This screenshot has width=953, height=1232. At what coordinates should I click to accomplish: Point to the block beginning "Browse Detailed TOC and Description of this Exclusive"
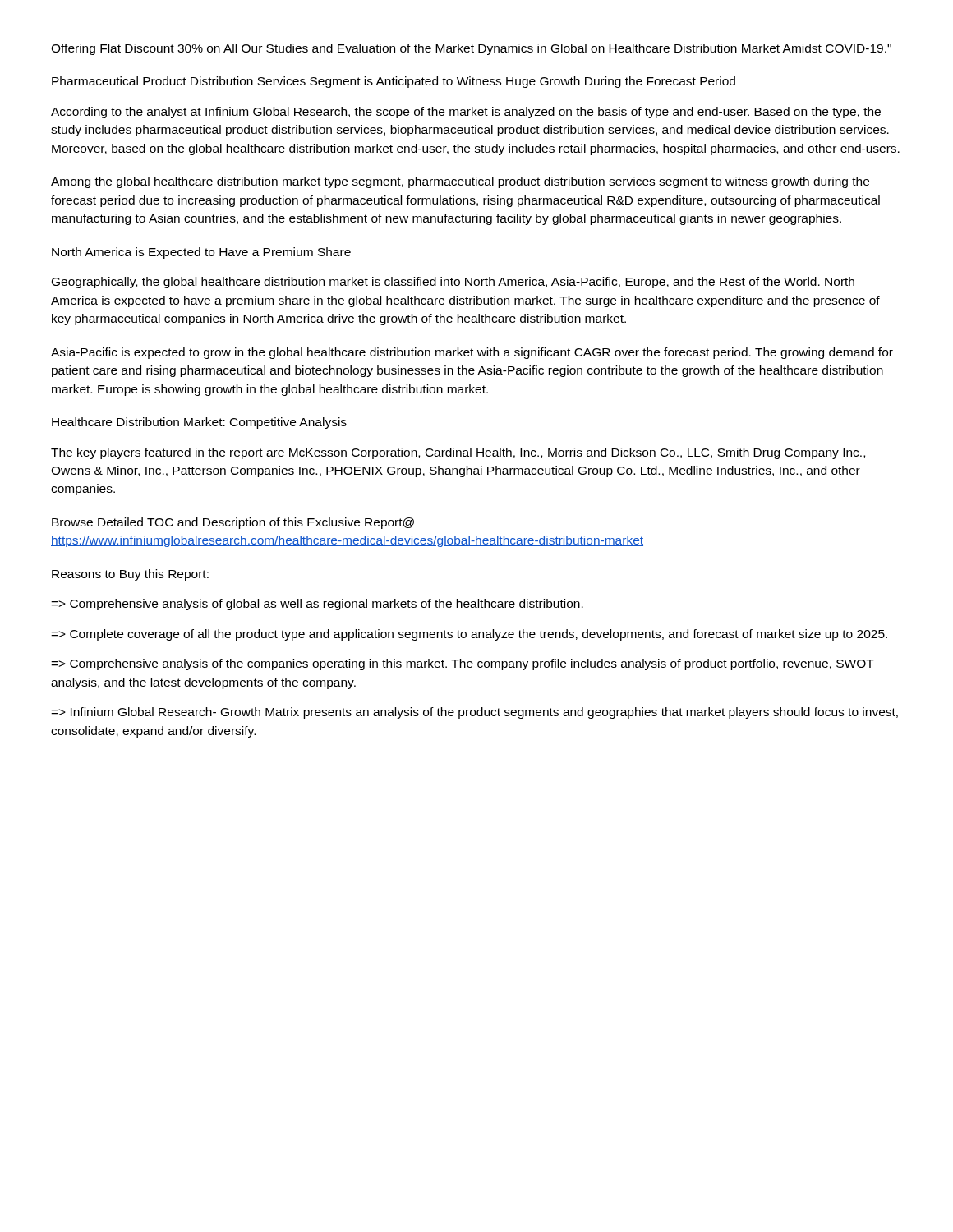[347, 531]
